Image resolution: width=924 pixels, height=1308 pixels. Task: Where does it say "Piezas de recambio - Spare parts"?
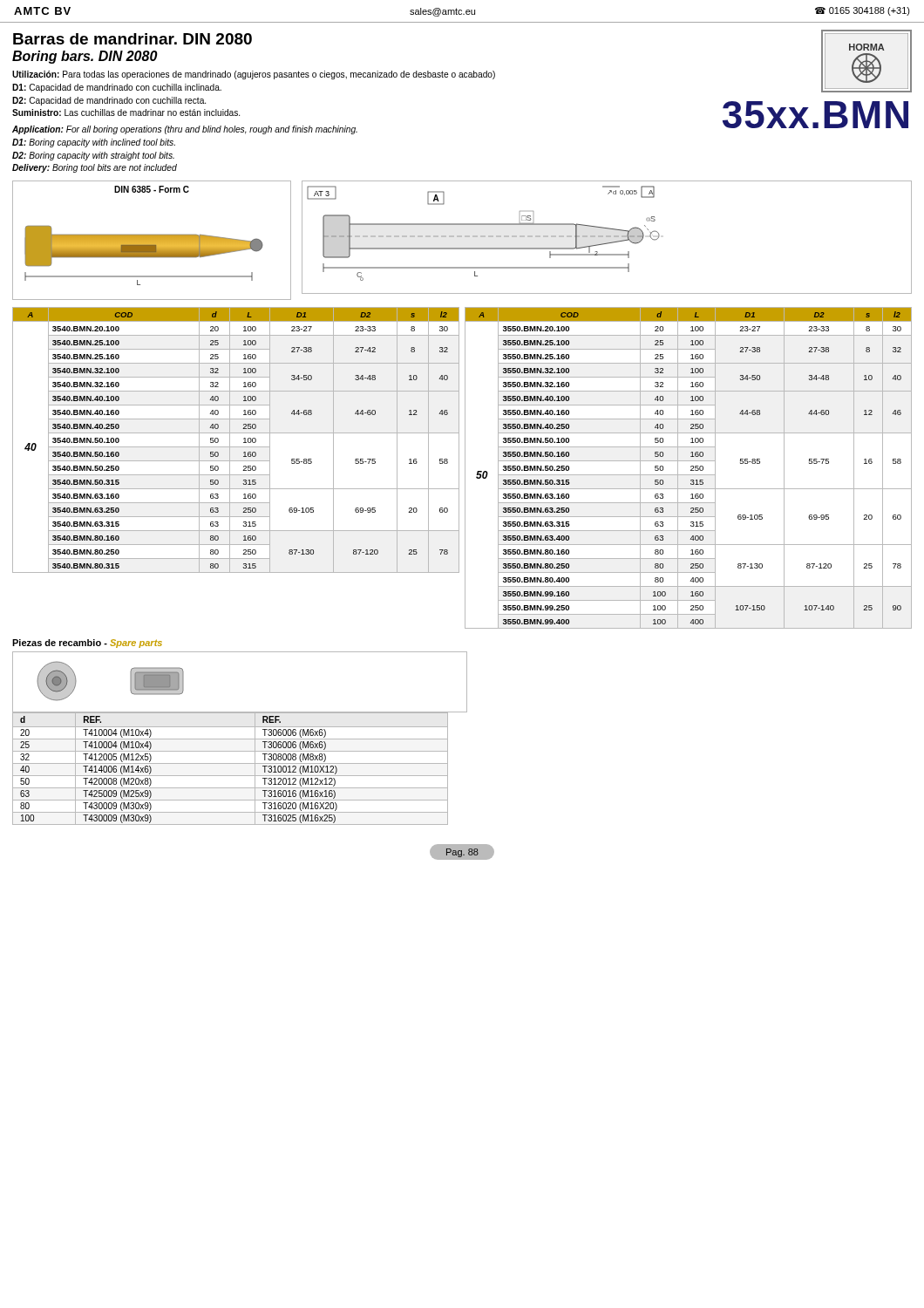(x=87, y=643)
